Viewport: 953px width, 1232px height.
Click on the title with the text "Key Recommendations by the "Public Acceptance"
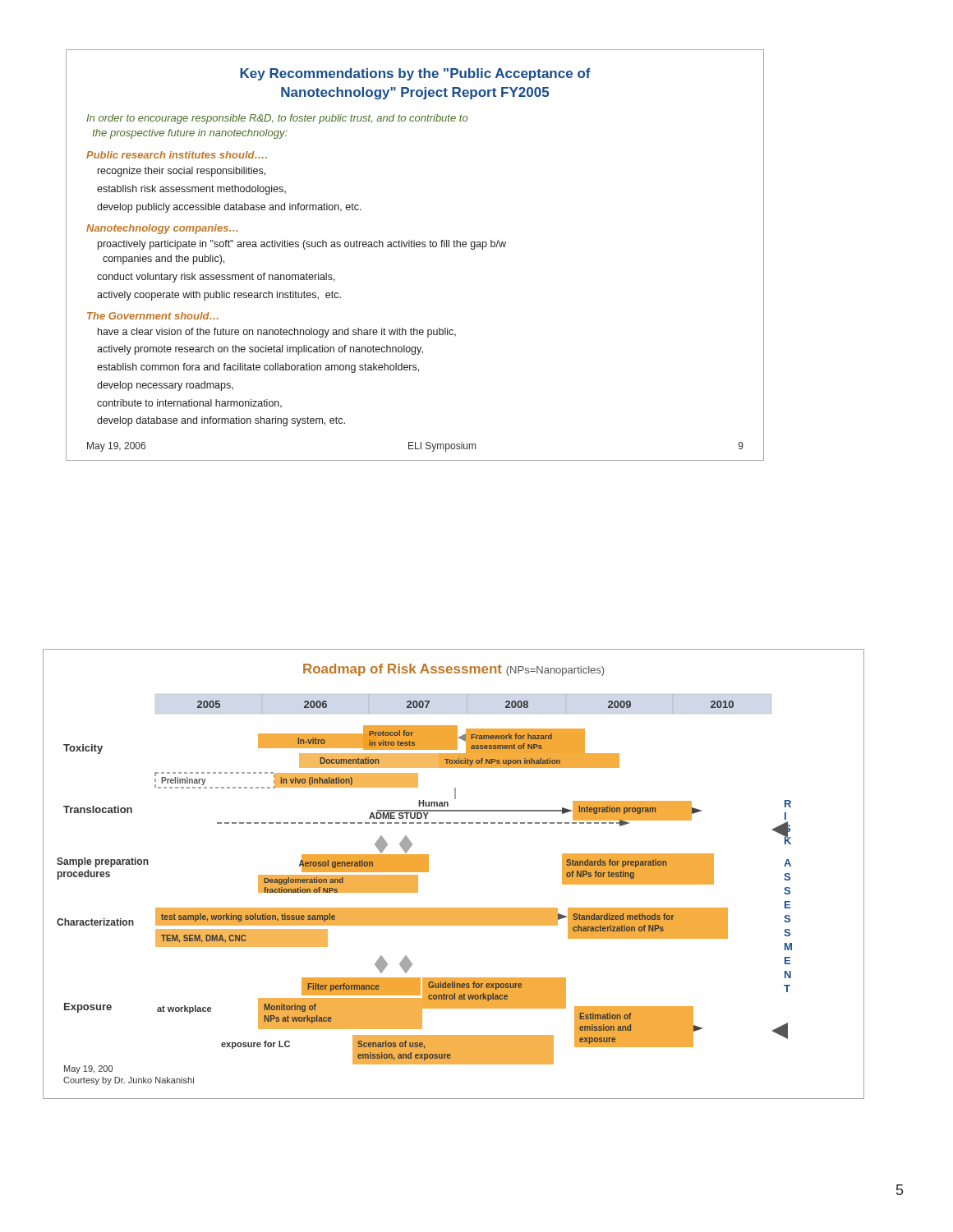(x=415, y=83)
